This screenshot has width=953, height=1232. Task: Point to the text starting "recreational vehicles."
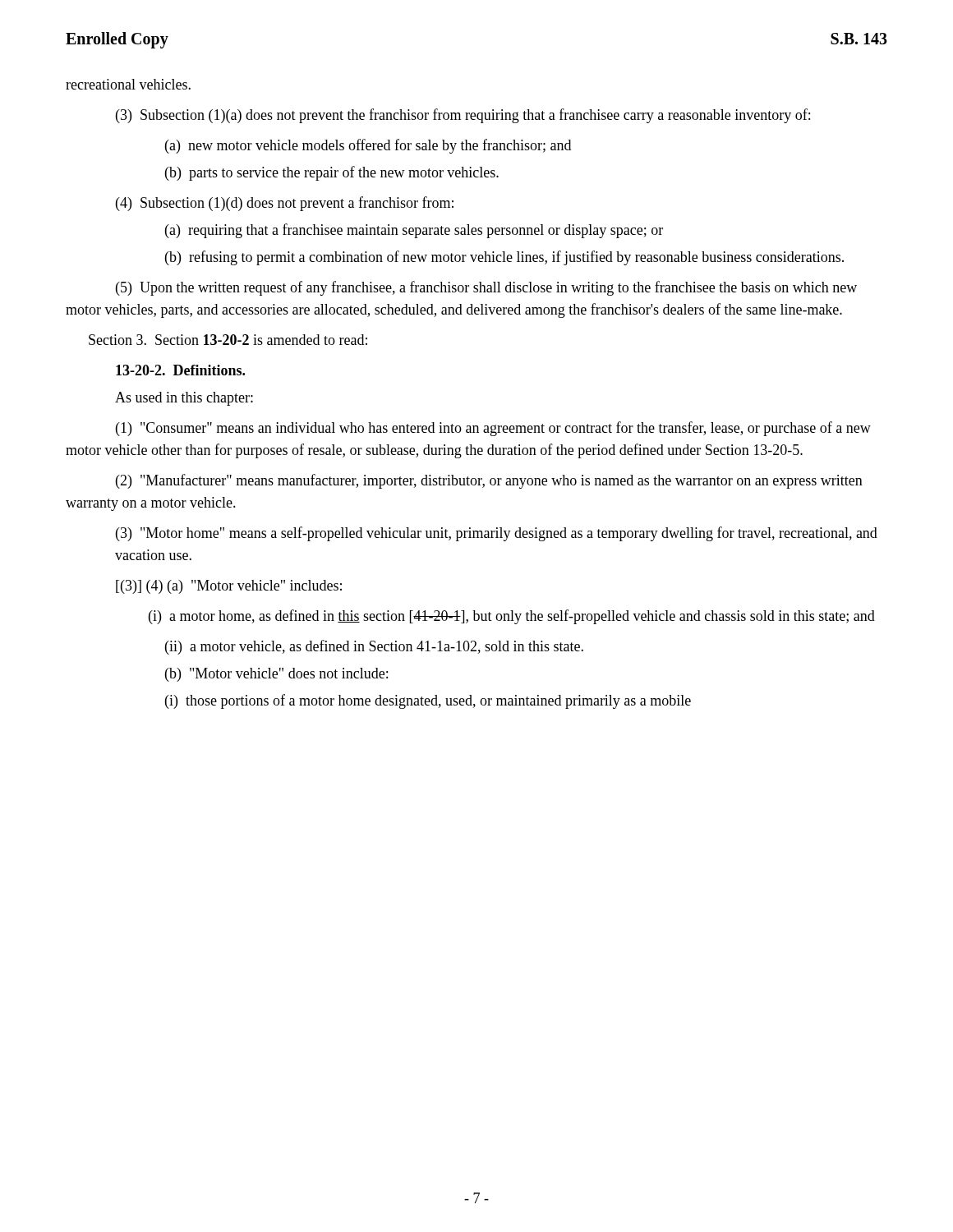point(129,85)
